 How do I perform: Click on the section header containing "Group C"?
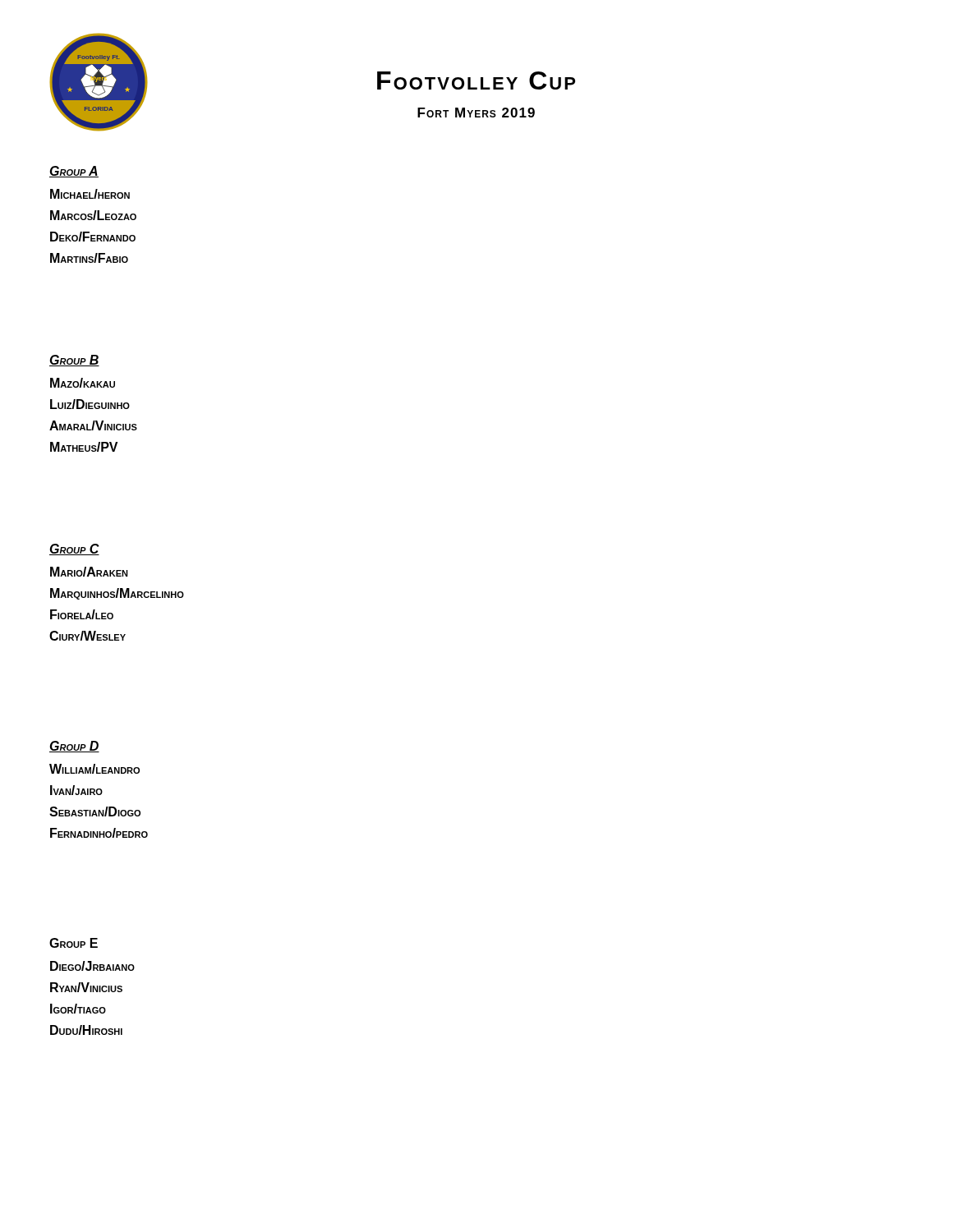point(74,549)
